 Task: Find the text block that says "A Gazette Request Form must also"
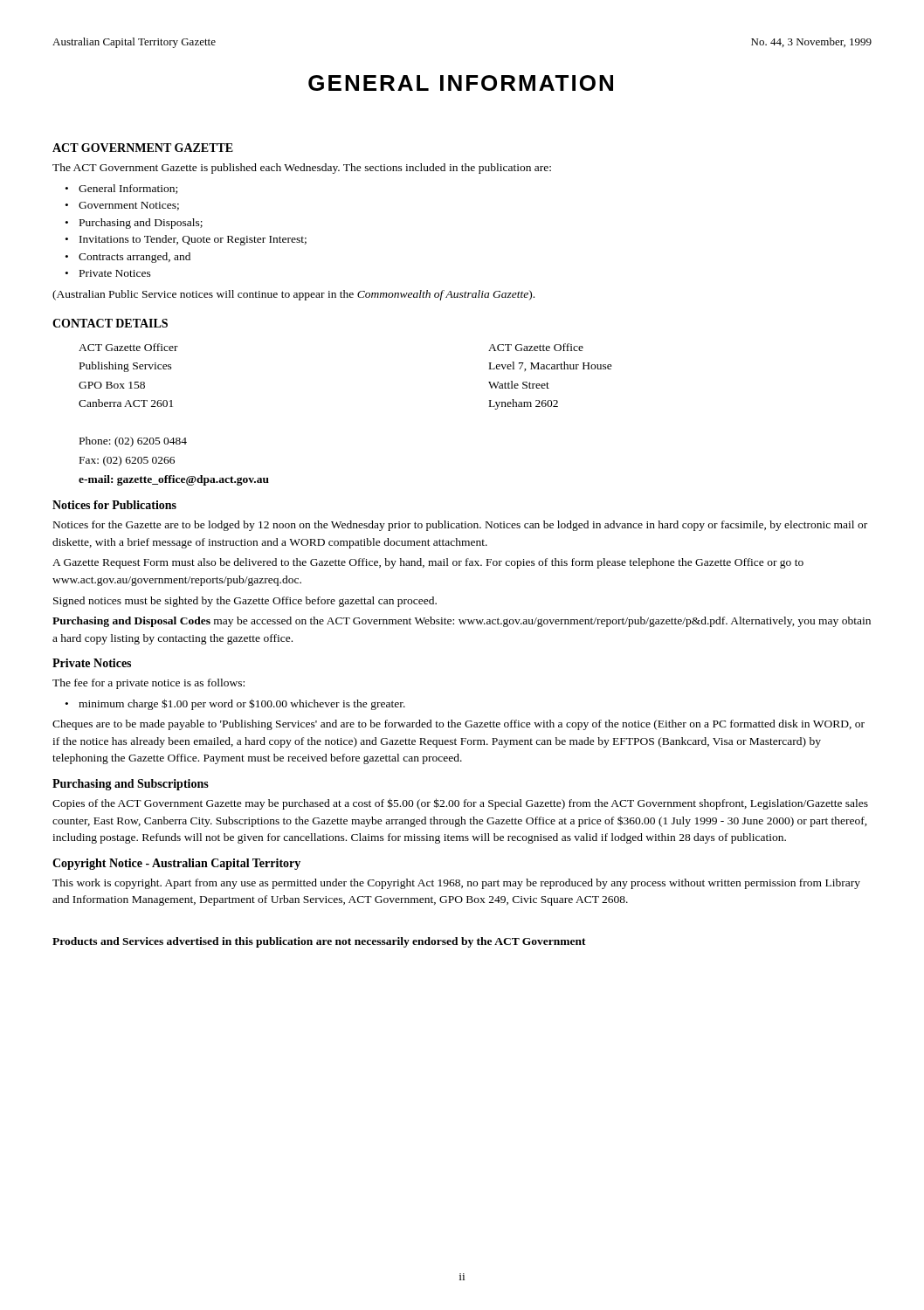pyautogui.click(x=428, y=571)
